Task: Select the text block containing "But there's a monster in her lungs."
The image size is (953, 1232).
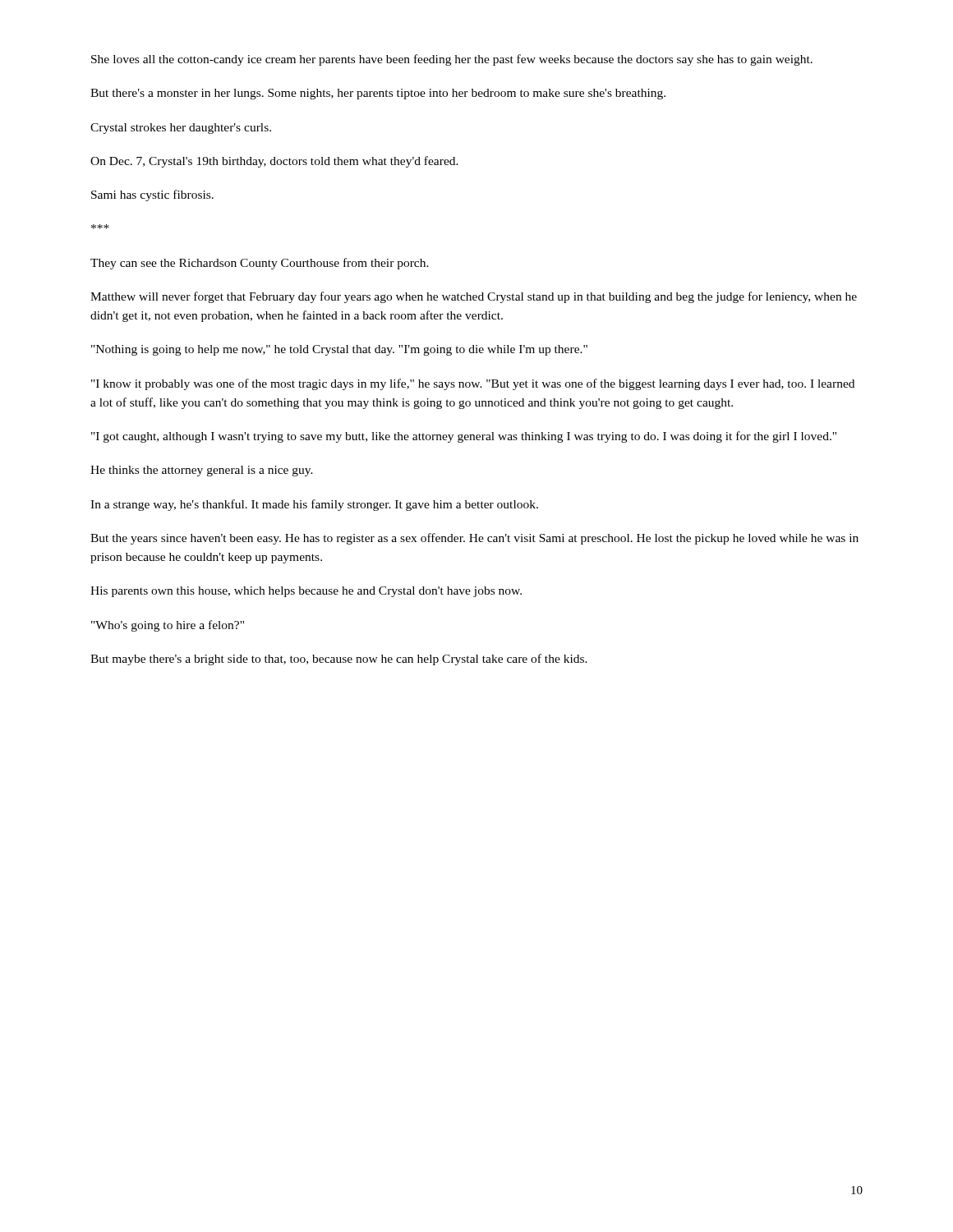Action: (378, 93)
